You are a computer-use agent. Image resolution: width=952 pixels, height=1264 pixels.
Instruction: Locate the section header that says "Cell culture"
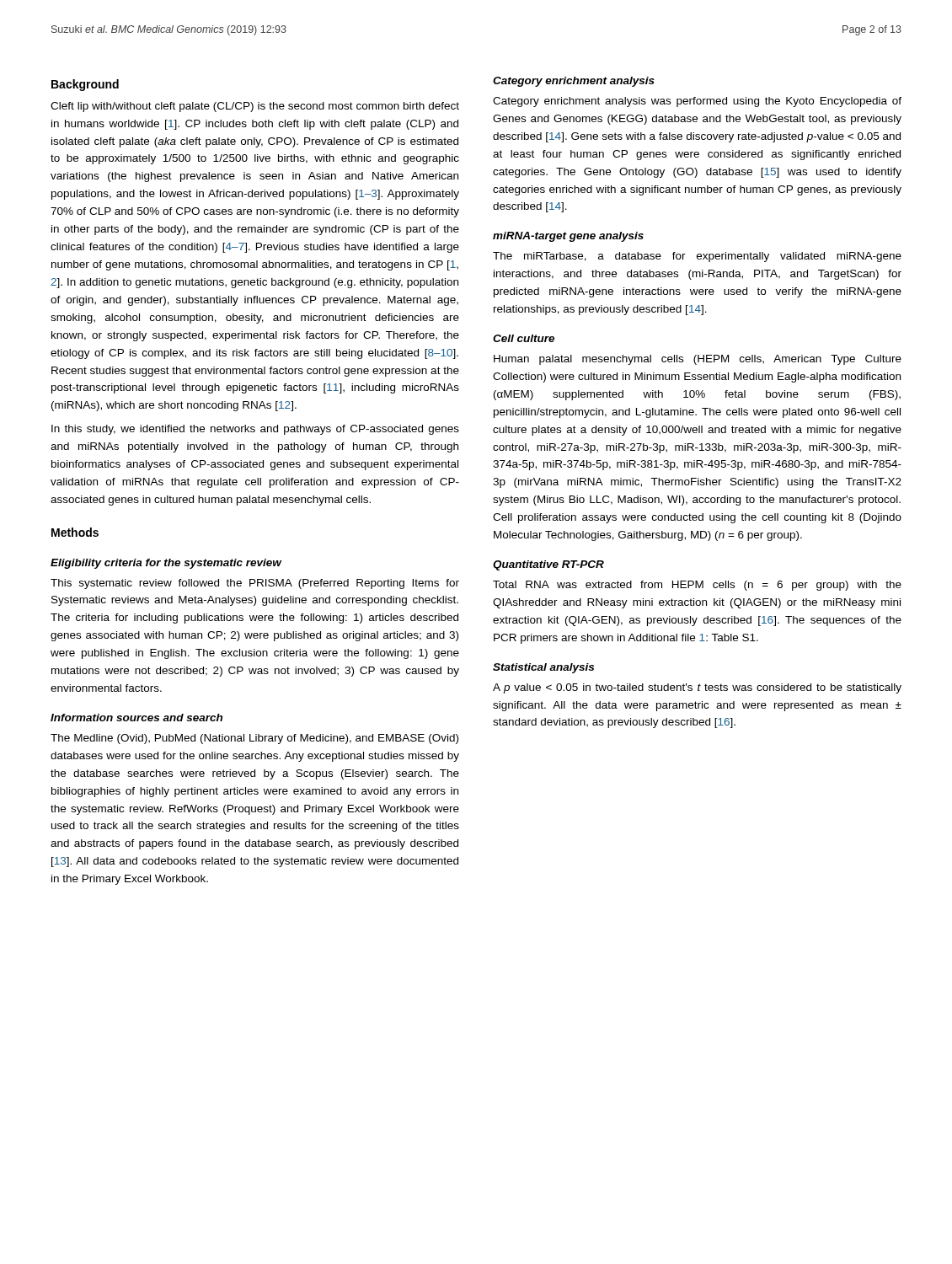[524, 338]
